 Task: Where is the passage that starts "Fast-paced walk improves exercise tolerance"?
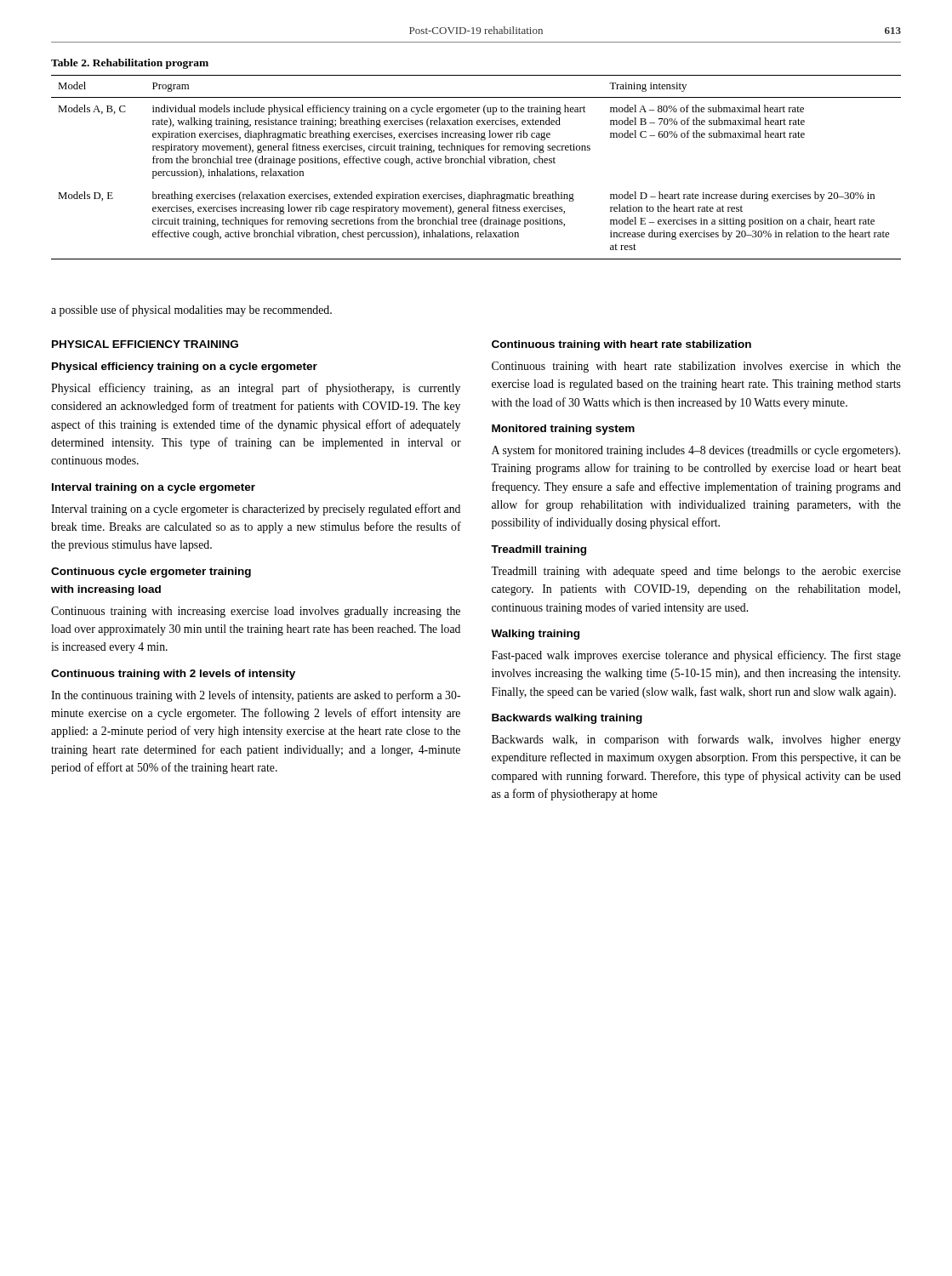[x=696, y=673]
